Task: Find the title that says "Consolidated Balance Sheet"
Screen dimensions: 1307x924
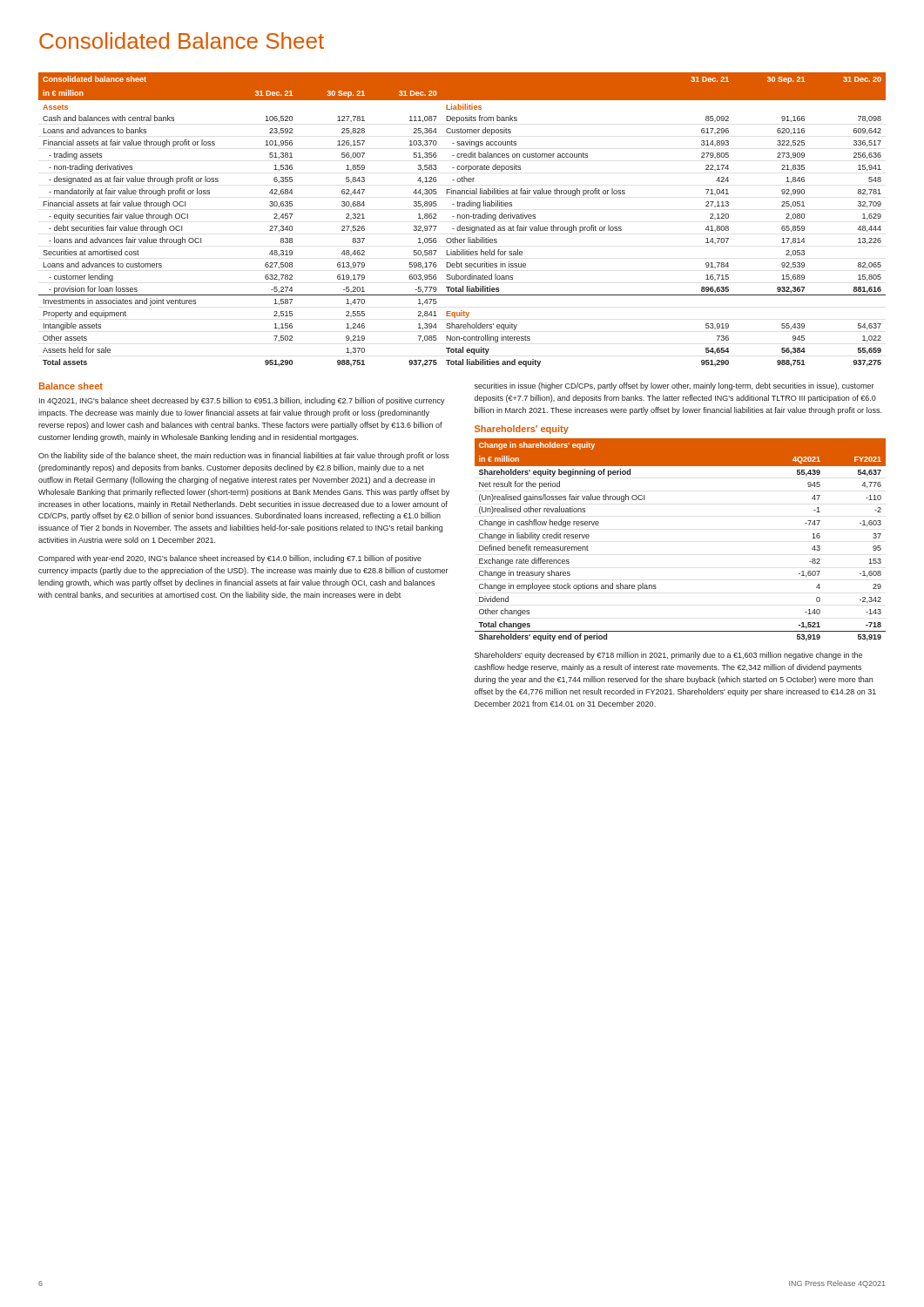Action: (181, 41)
